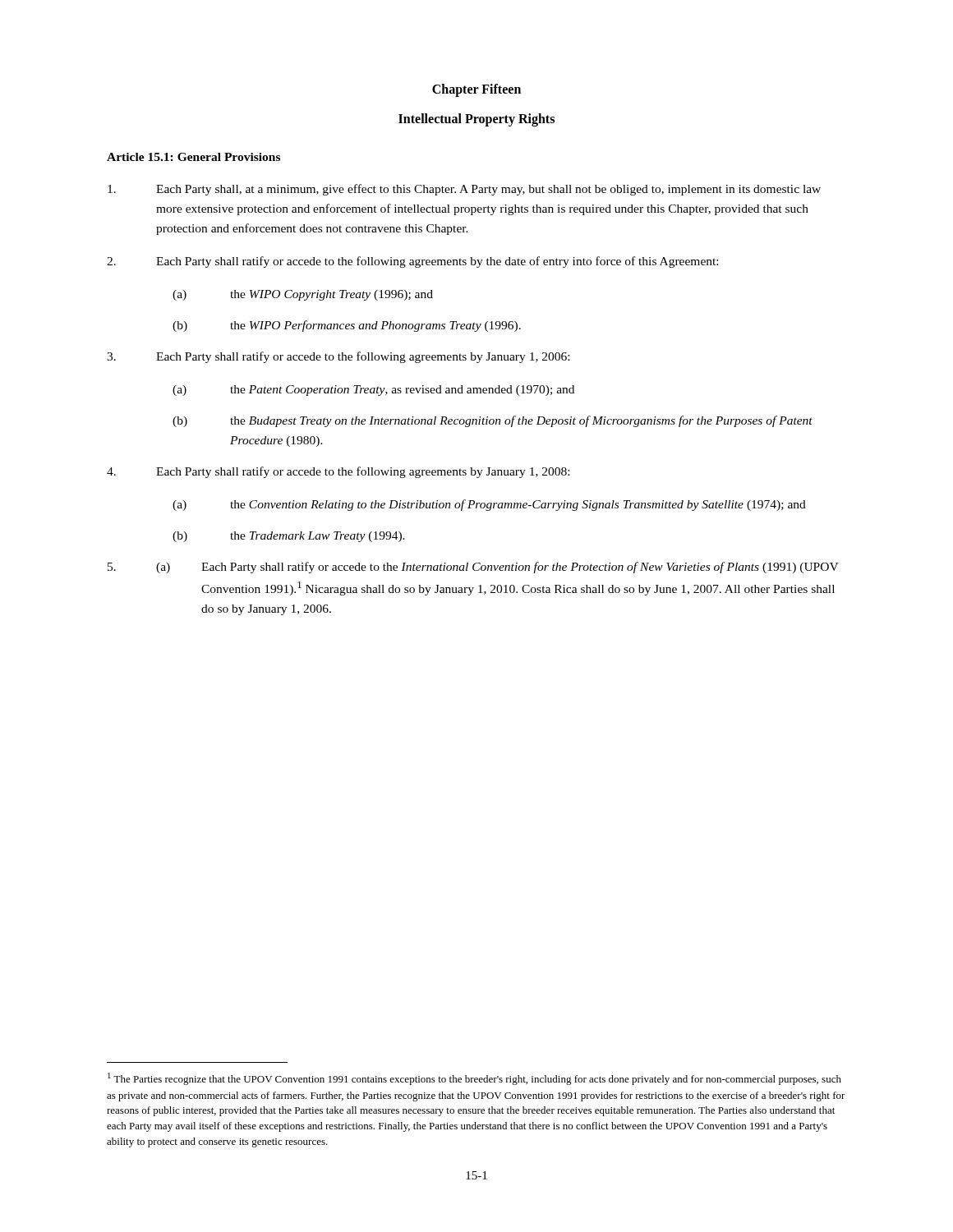Screen dimensions: 1232x953
Task: Navigate to the text block starting "(a) the Convention Relating to the Distribution"
Action: point(509,504)
